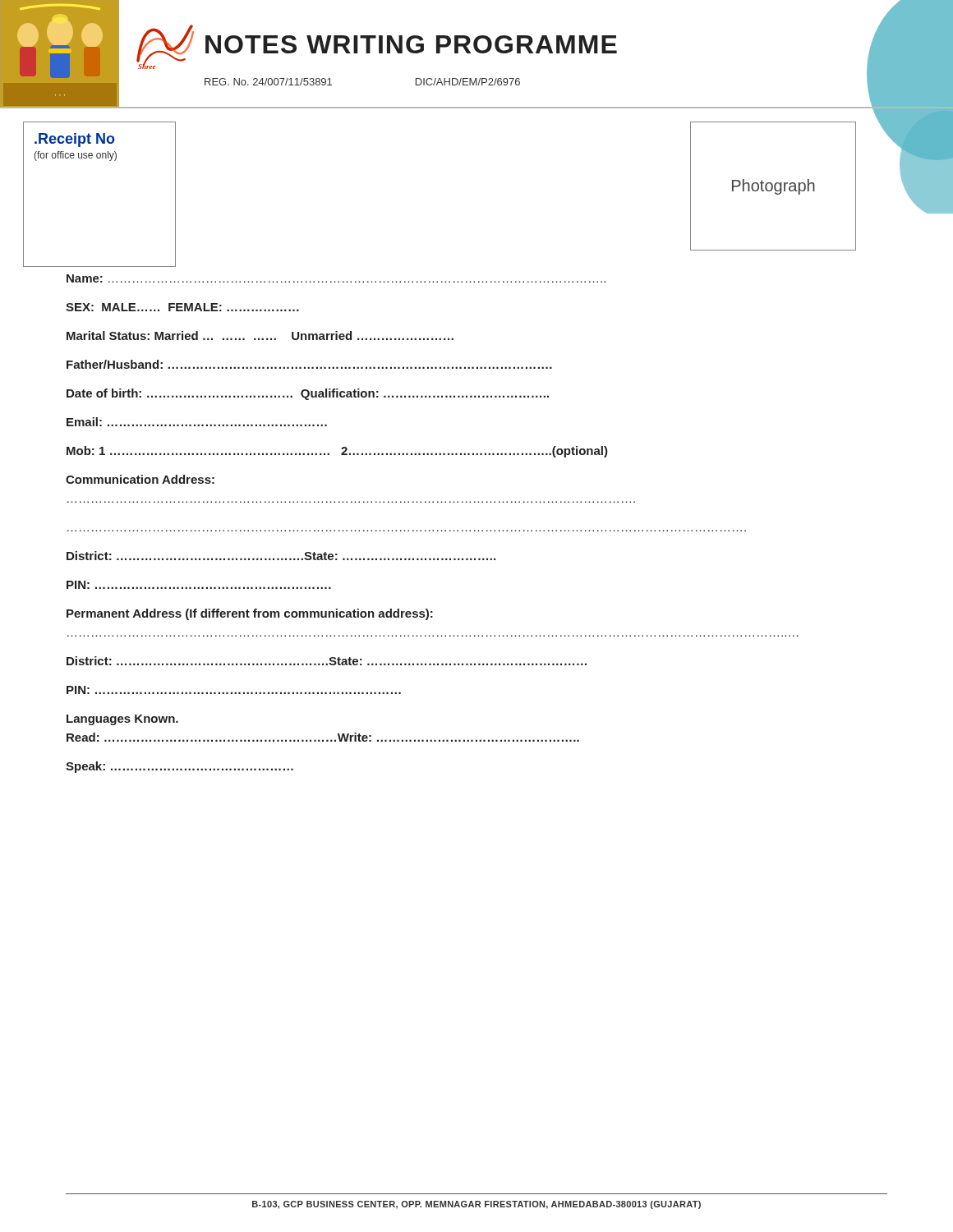
Task: Find the passage starting "Email: ………………………………………………"
Action: coord(197,422)
